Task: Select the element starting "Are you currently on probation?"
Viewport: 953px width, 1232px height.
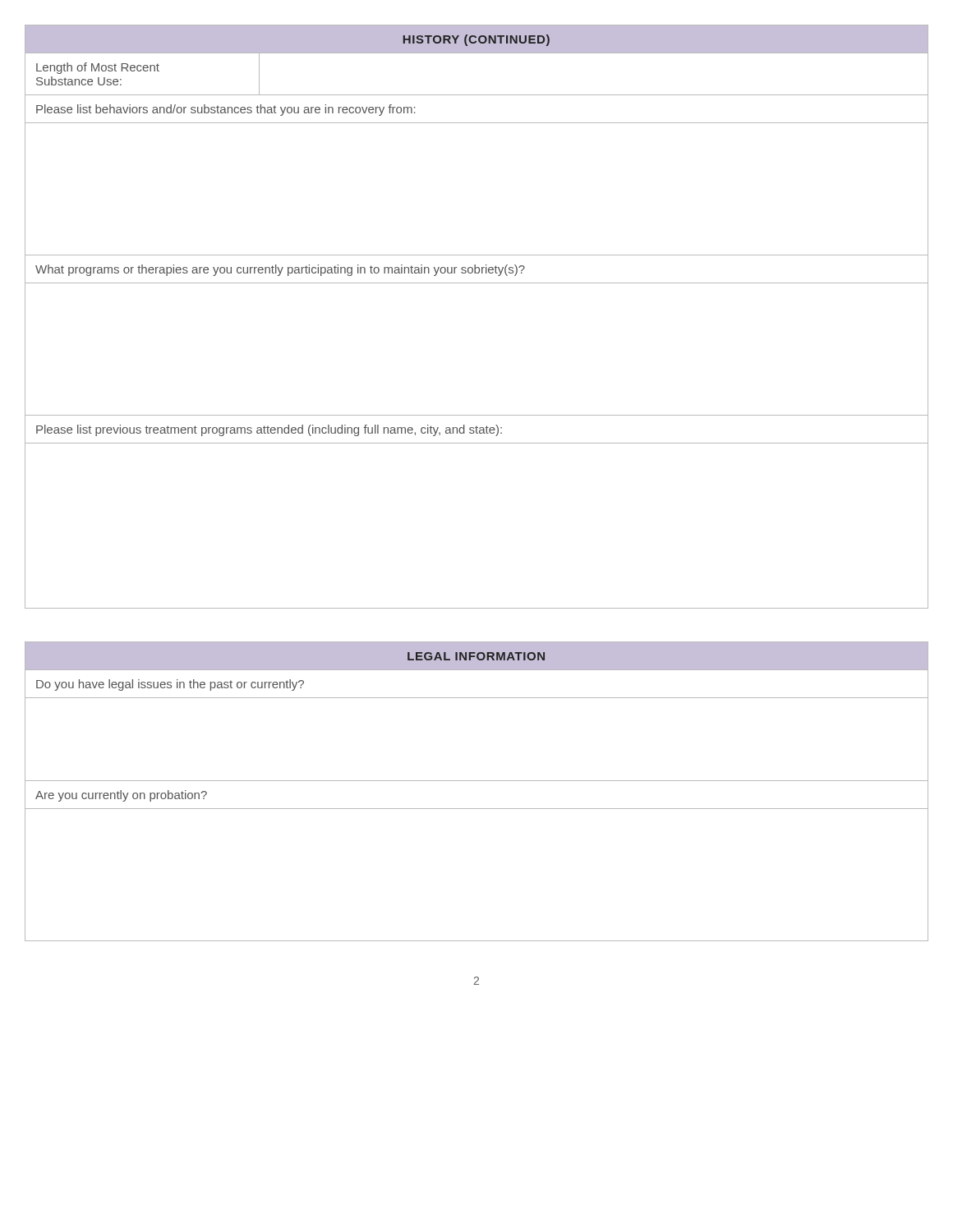Action: [x=121, y=795]
